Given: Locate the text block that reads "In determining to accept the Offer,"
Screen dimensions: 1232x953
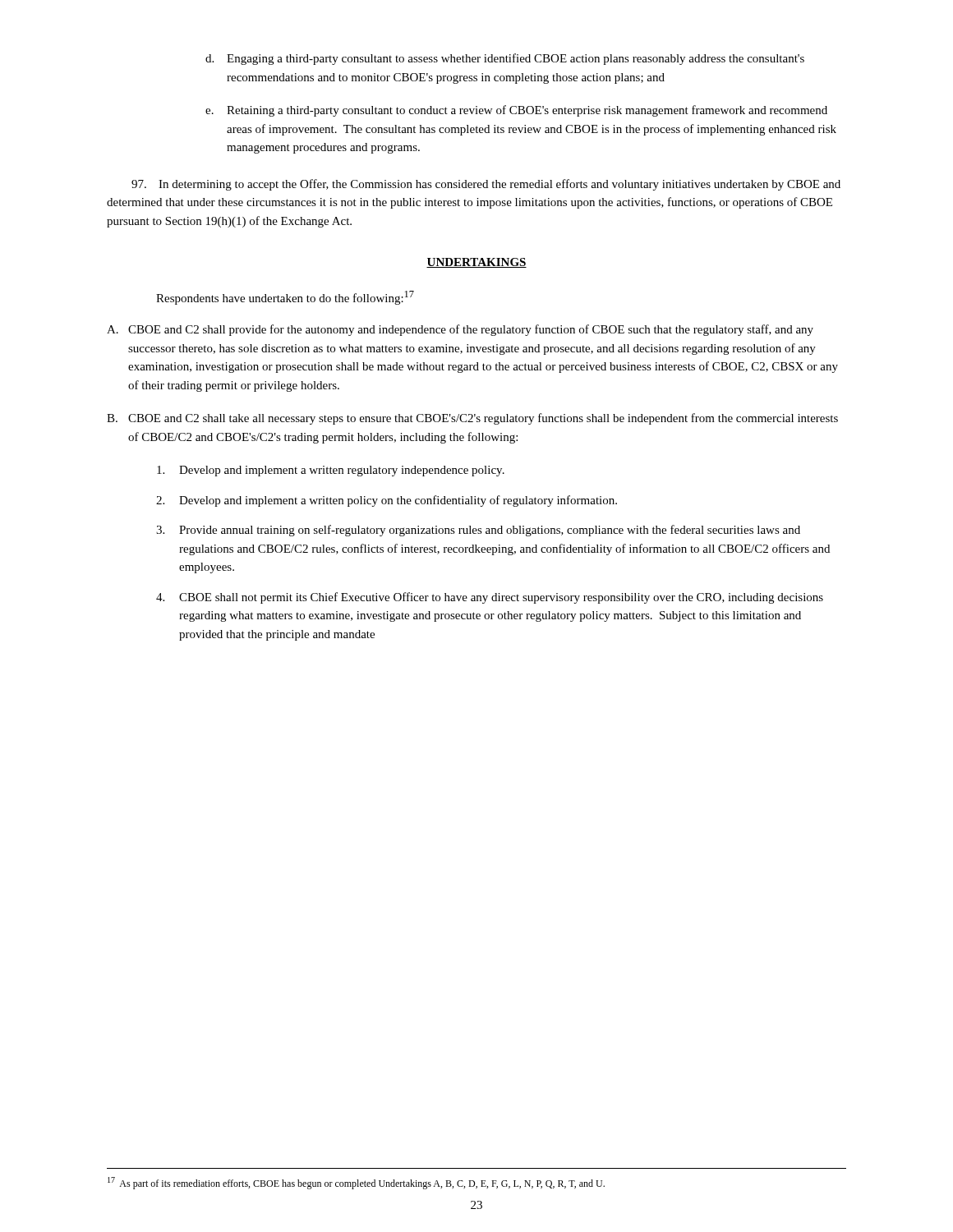Looking at the screenshot, I should 474,201.
